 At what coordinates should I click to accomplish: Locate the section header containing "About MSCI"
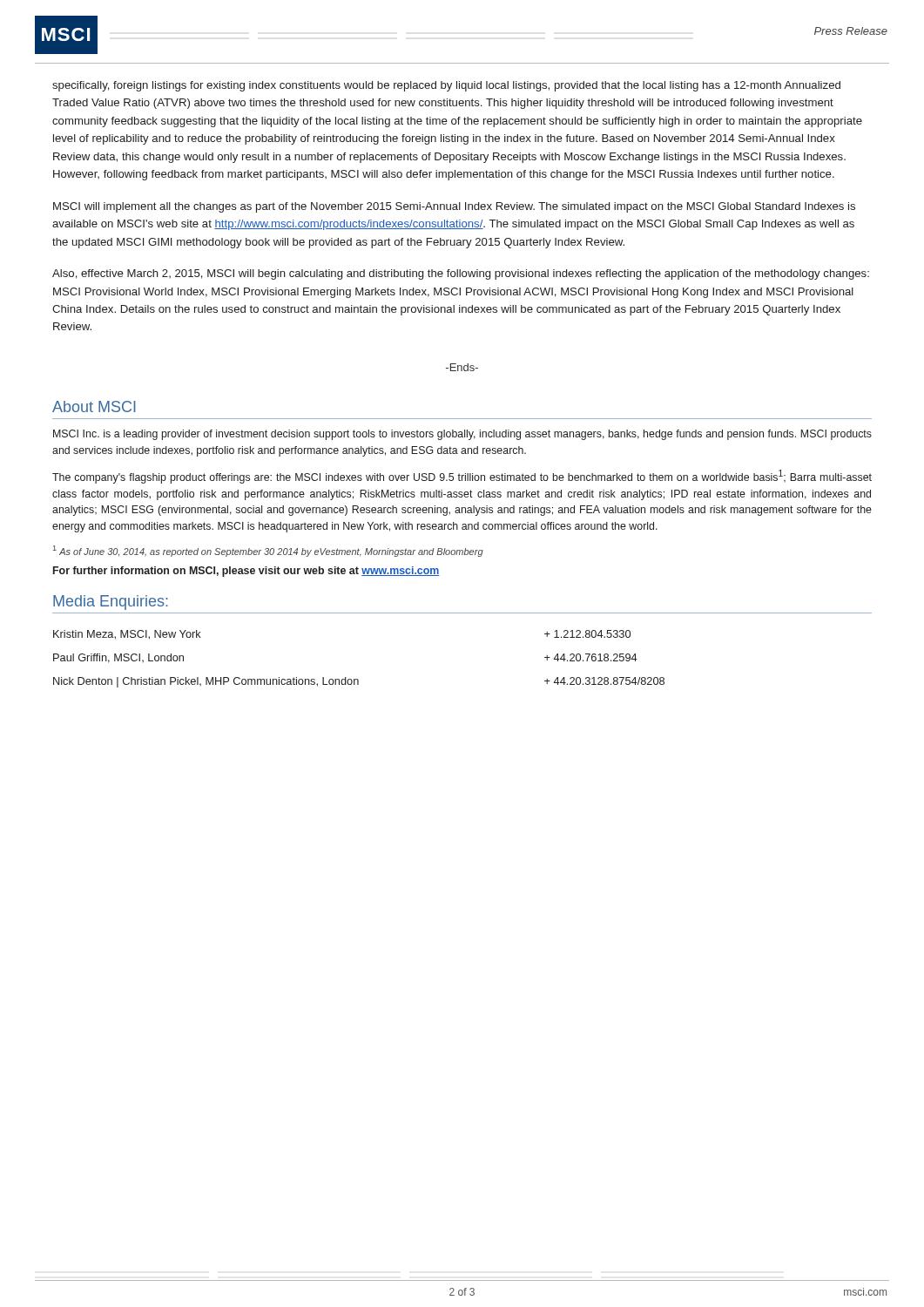tap(462, 409)
